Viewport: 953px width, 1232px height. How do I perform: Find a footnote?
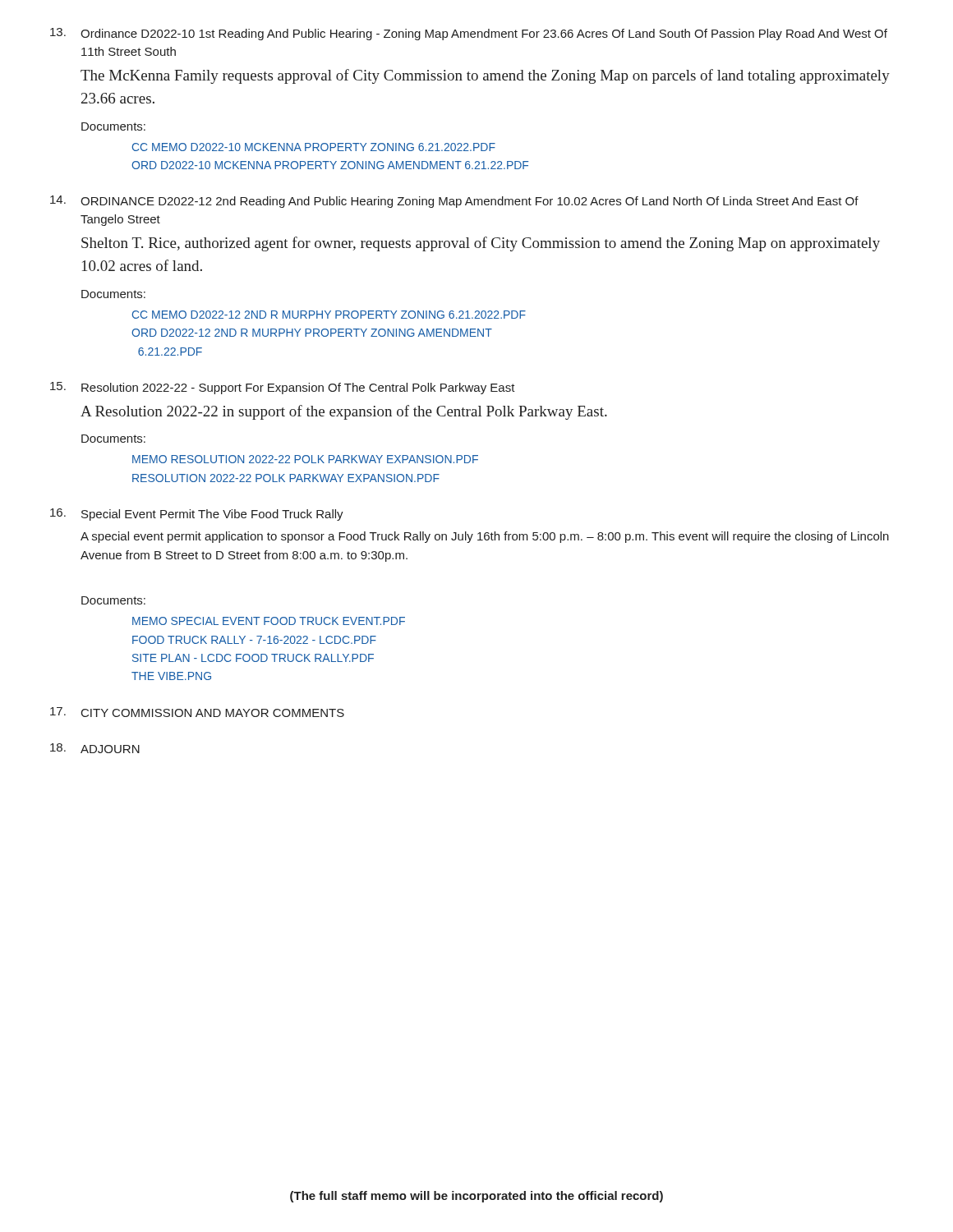coord(476,1195)
